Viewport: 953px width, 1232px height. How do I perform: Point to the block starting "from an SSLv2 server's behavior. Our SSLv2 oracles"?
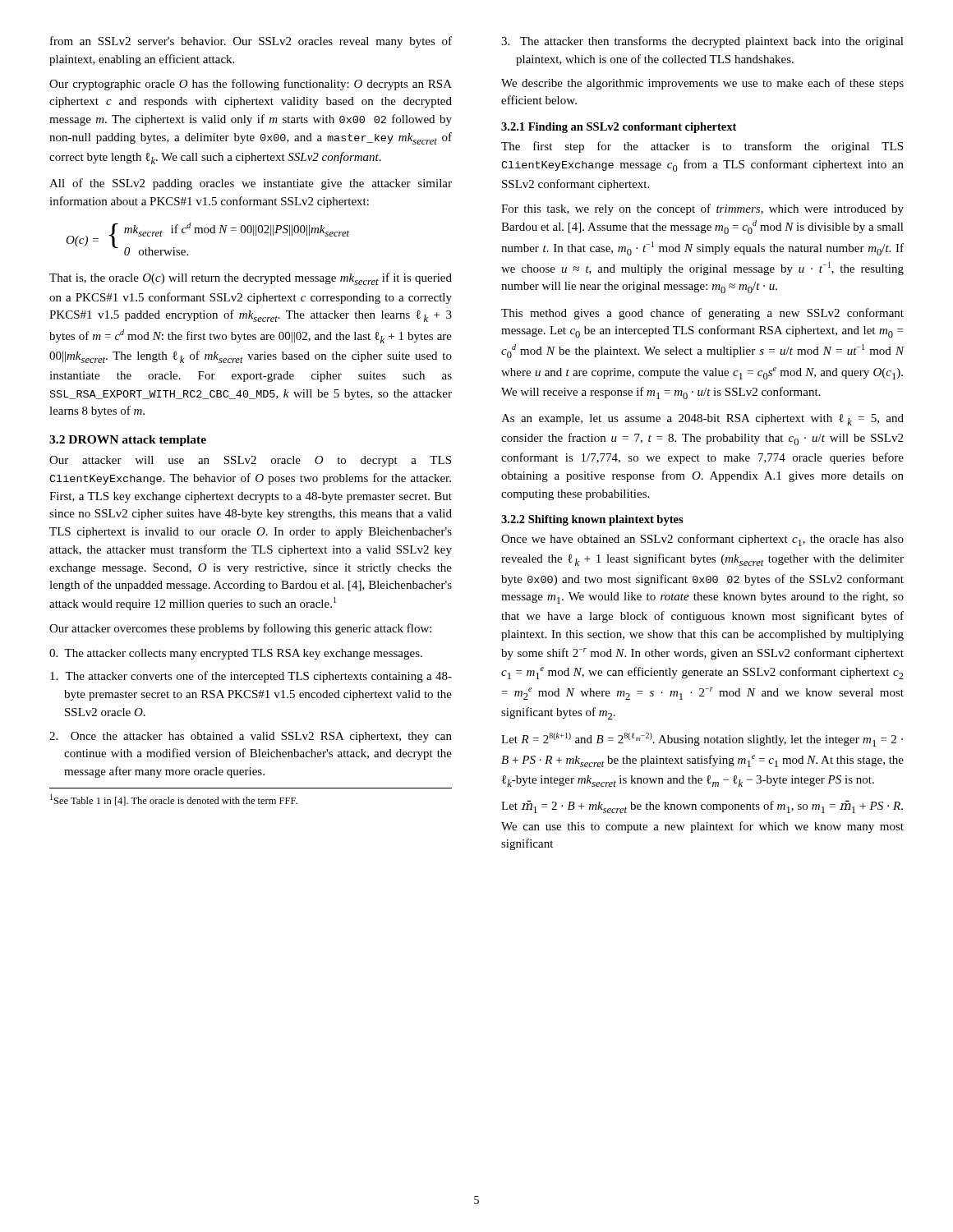click(x=251, y=122)
